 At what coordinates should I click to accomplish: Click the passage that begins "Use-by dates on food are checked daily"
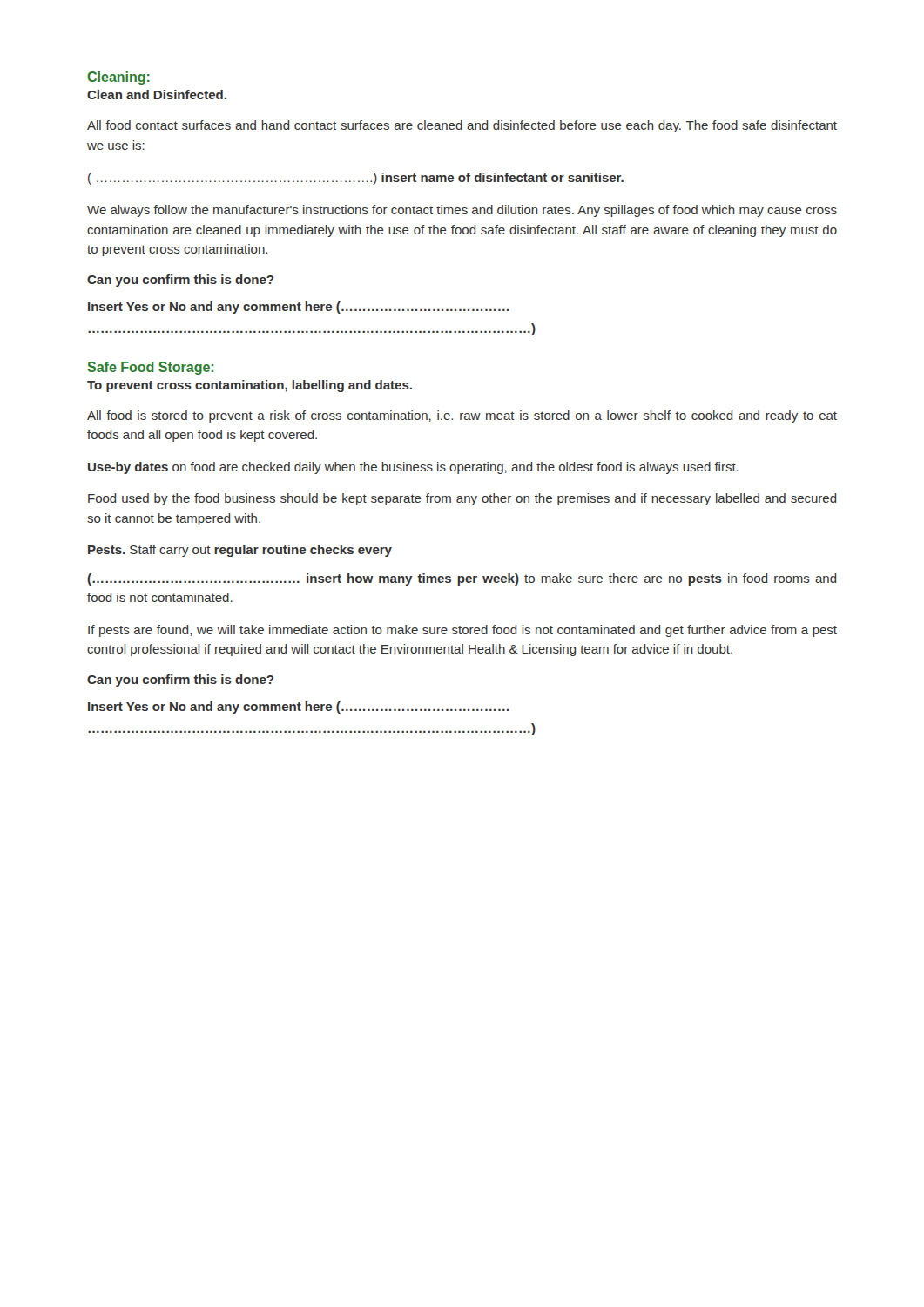(413, 466)
